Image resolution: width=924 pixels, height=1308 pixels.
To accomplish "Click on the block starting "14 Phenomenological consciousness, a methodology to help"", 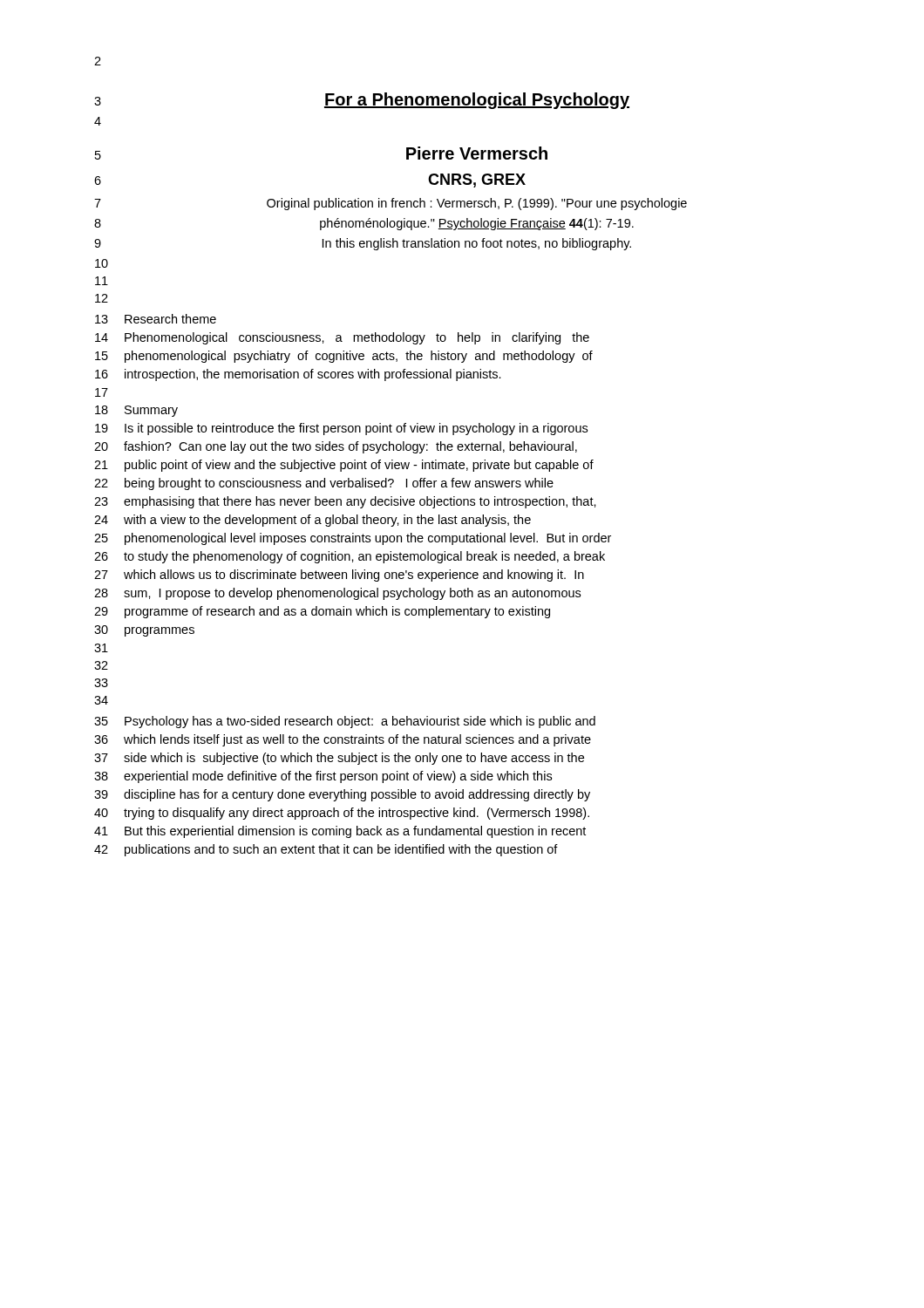I will click(462, 338).
